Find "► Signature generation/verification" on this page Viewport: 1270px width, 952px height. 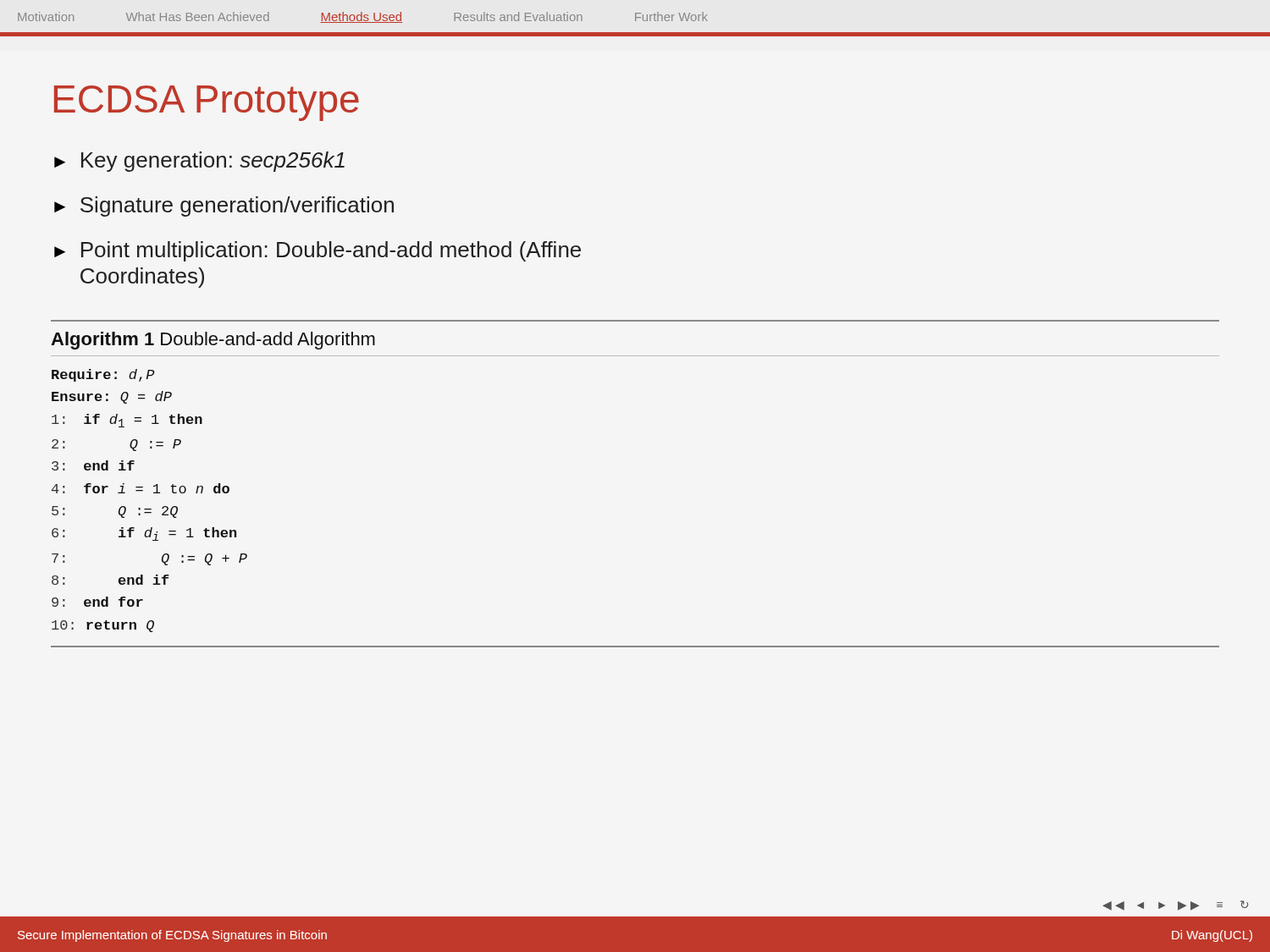pos(224,206)
